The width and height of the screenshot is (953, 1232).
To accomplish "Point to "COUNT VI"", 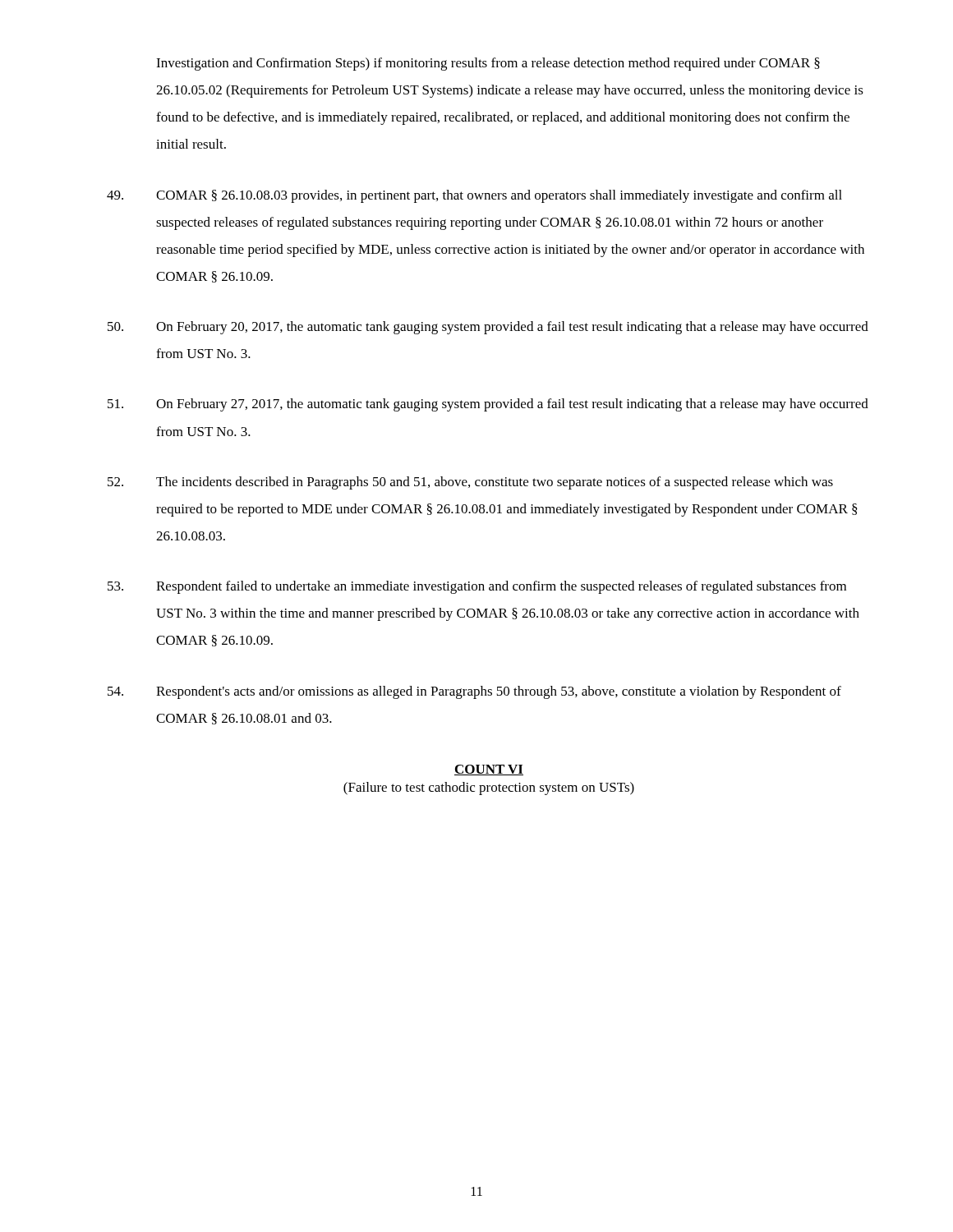I will [x=489, y=769].
